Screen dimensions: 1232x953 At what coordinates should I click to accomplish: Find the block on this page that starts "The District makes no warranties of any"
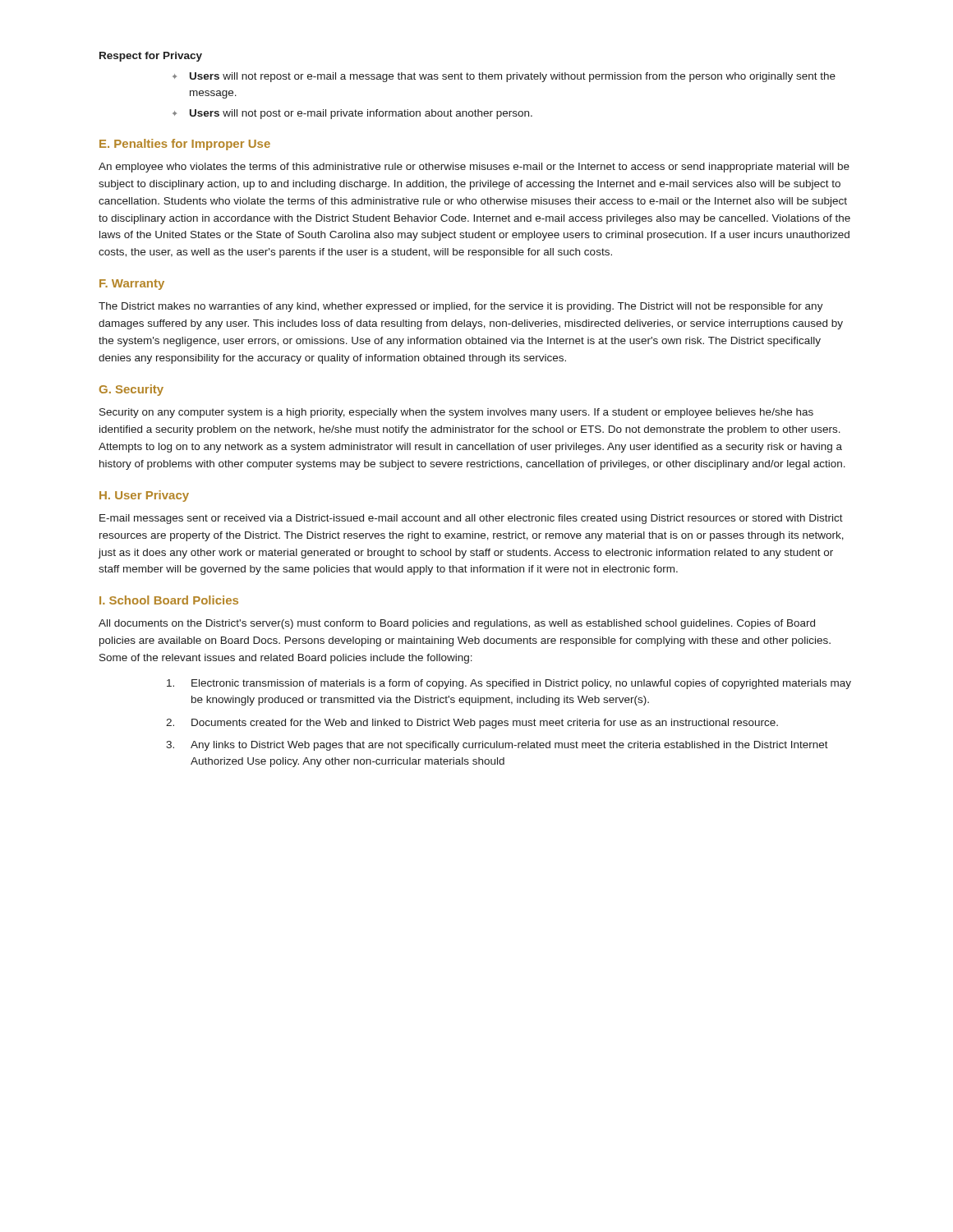coord(471,332)
